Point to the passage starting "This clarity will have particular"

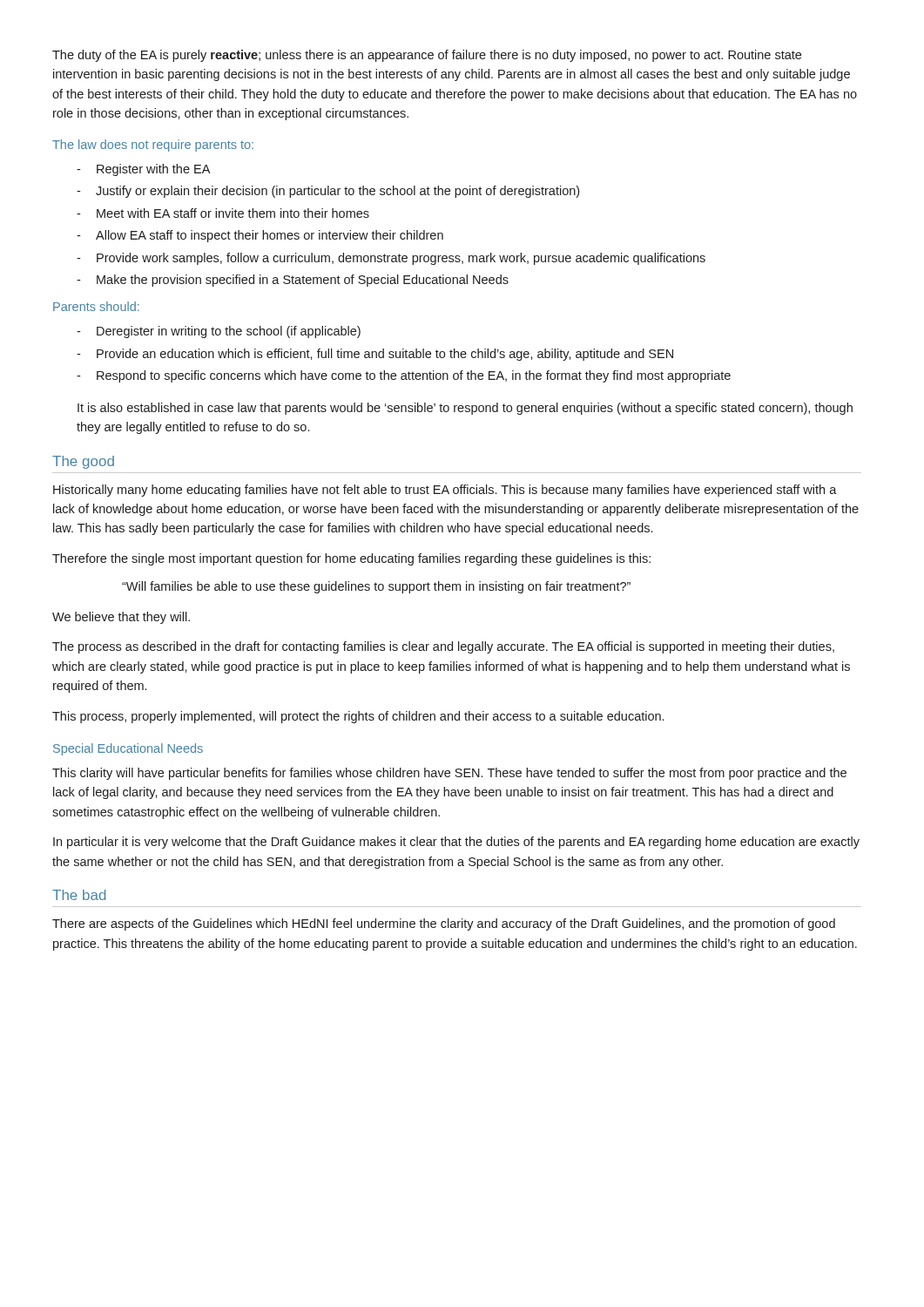point(450,792)
